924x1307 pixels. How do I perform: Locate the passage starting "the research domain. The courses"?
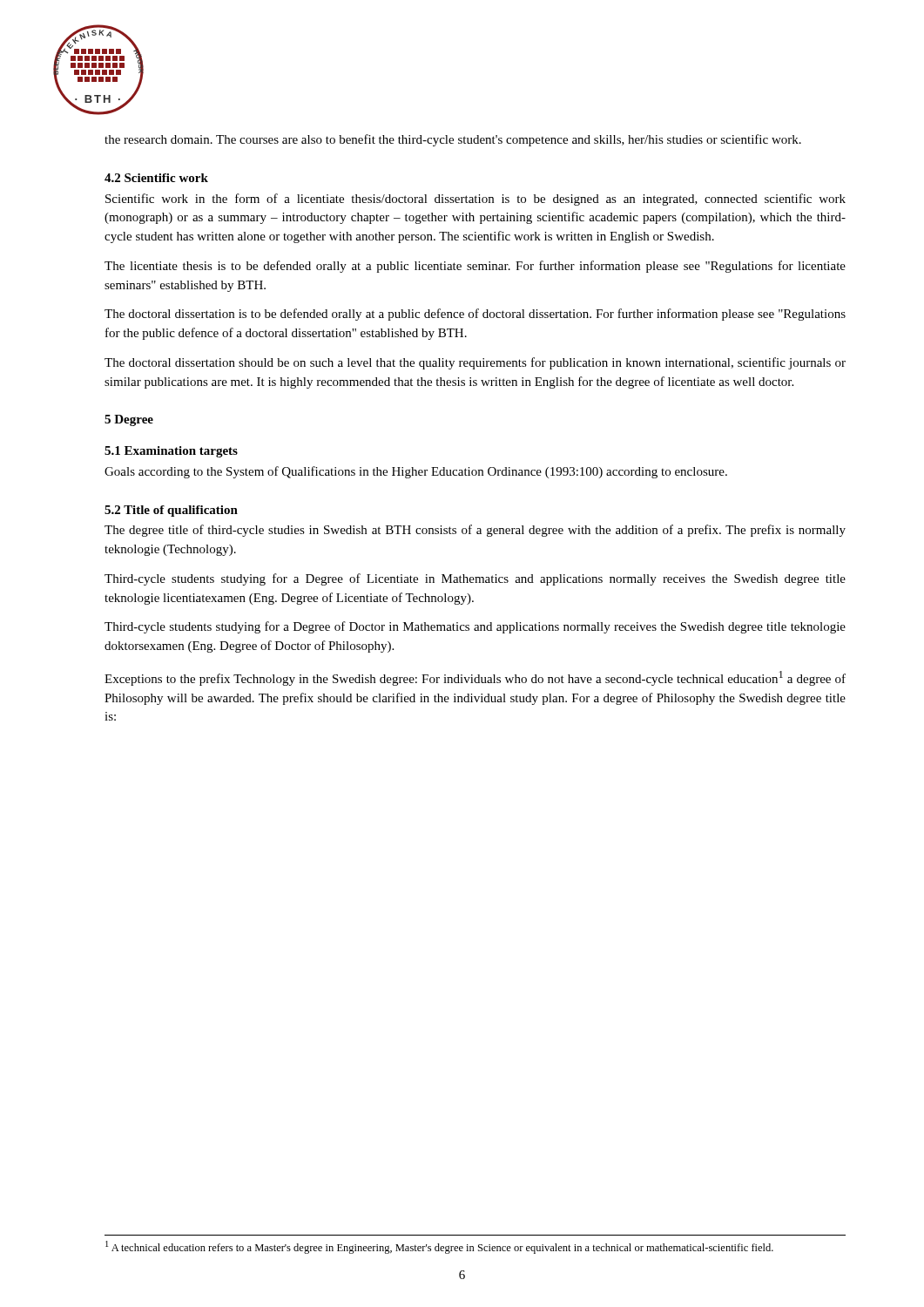[475, 140]
